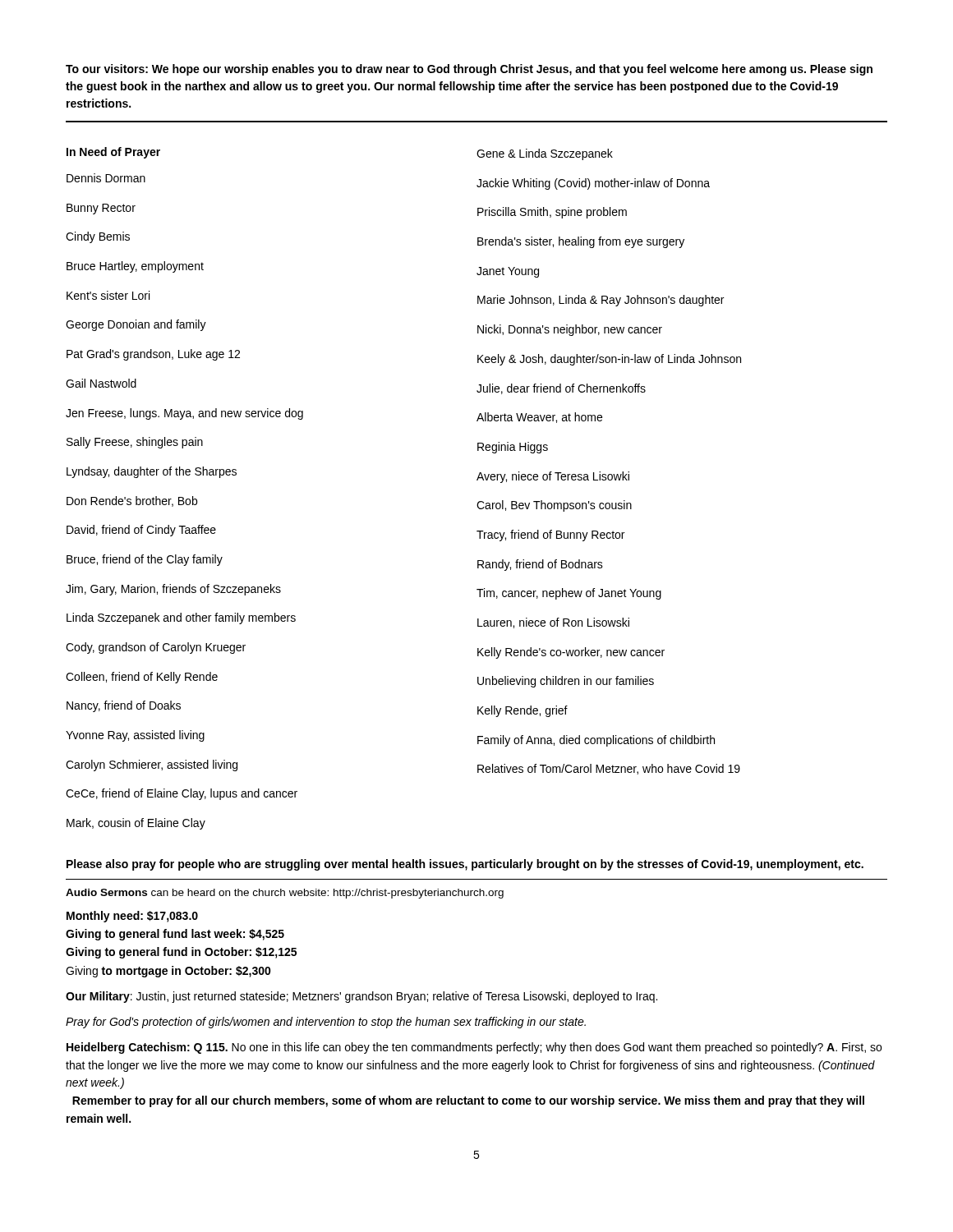Select the list item that reads "Randy, friend of Bodnars"
Image resolution: width=953 pixels, height=1232 pixels.
pyautogui.click(x=540, y=565)
